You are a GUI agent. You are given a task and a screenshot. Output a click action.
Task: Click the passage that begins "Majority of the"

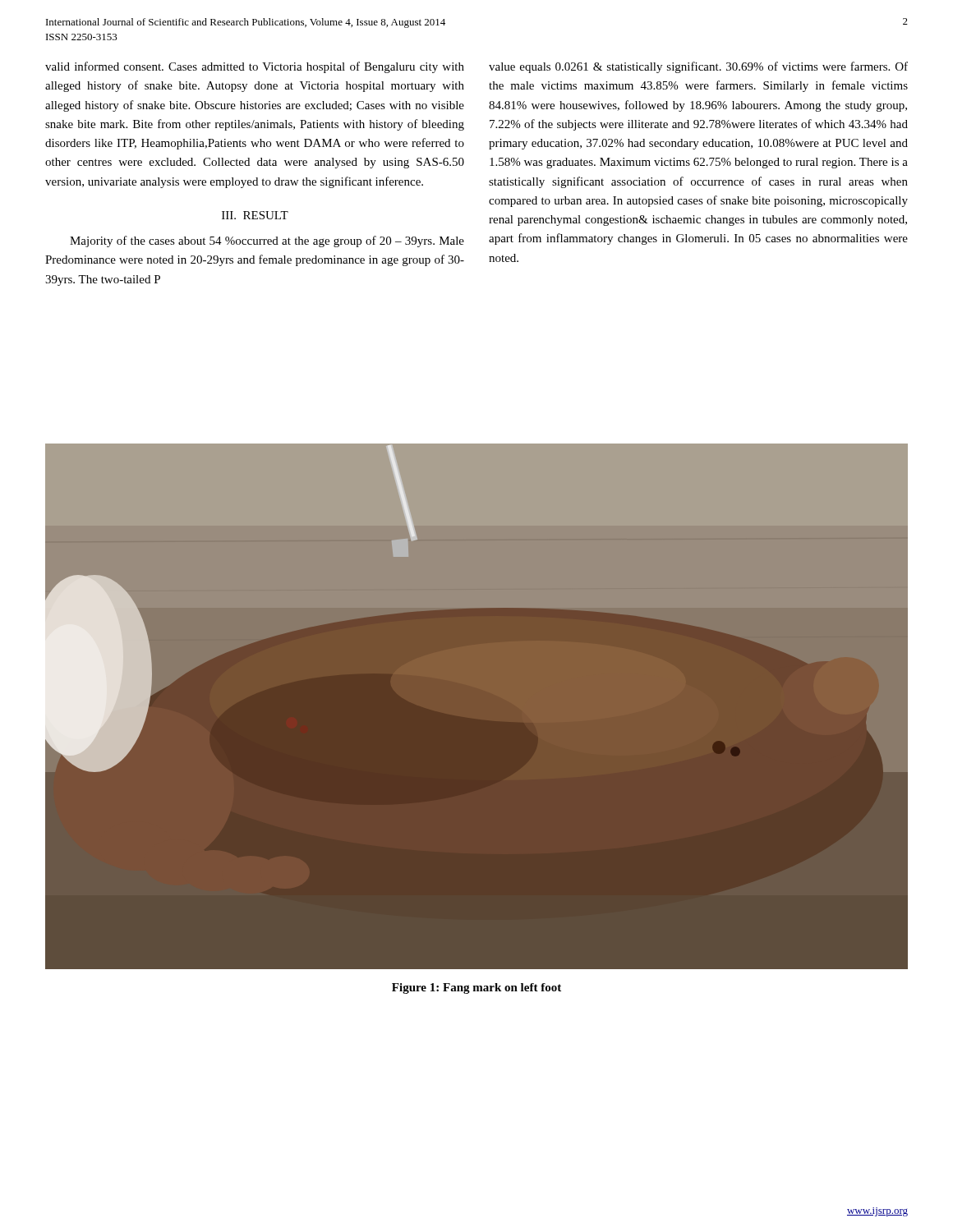tap(255, 260)
